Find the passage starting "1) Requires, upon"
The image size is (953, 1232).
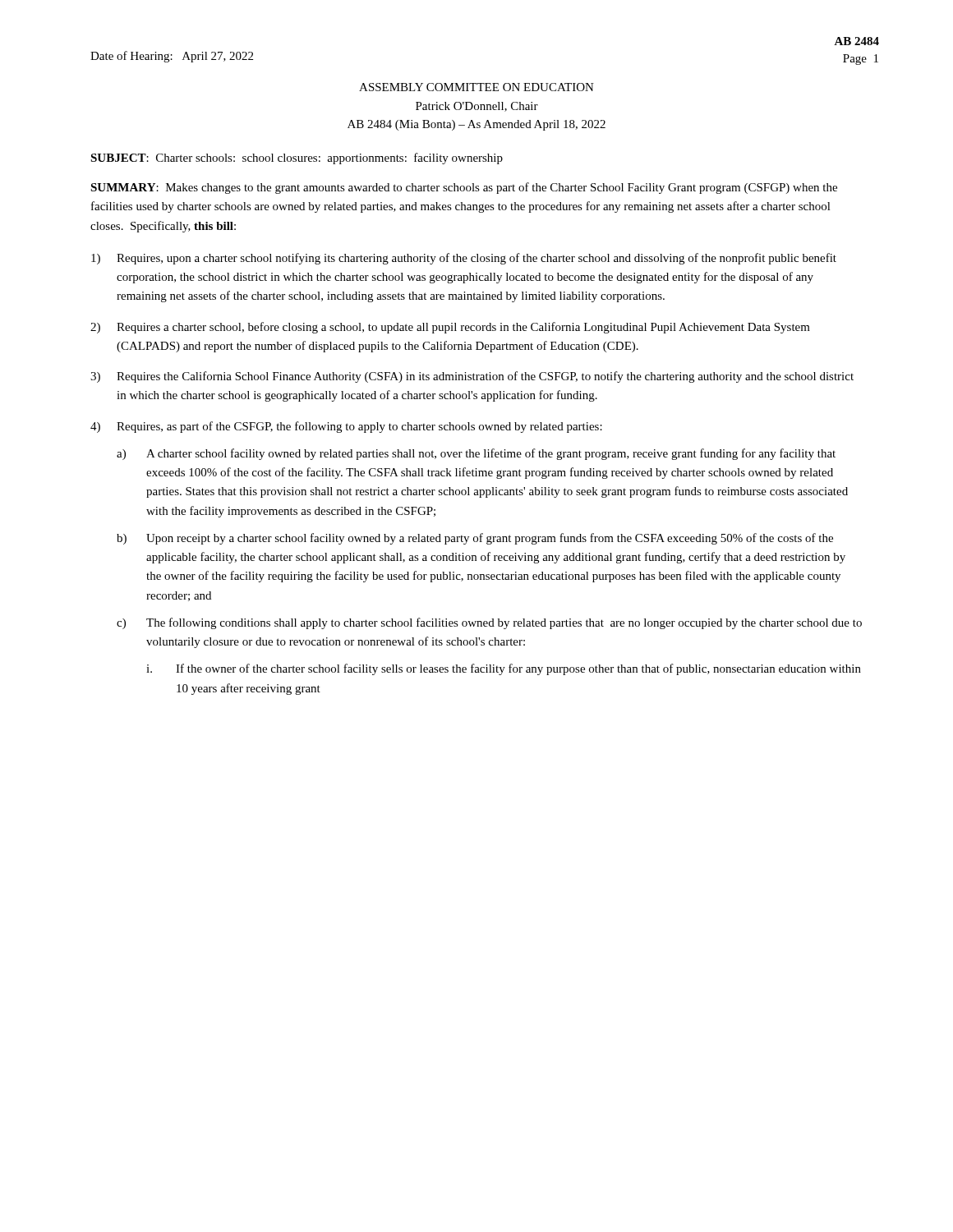click(x=476, y=277)
